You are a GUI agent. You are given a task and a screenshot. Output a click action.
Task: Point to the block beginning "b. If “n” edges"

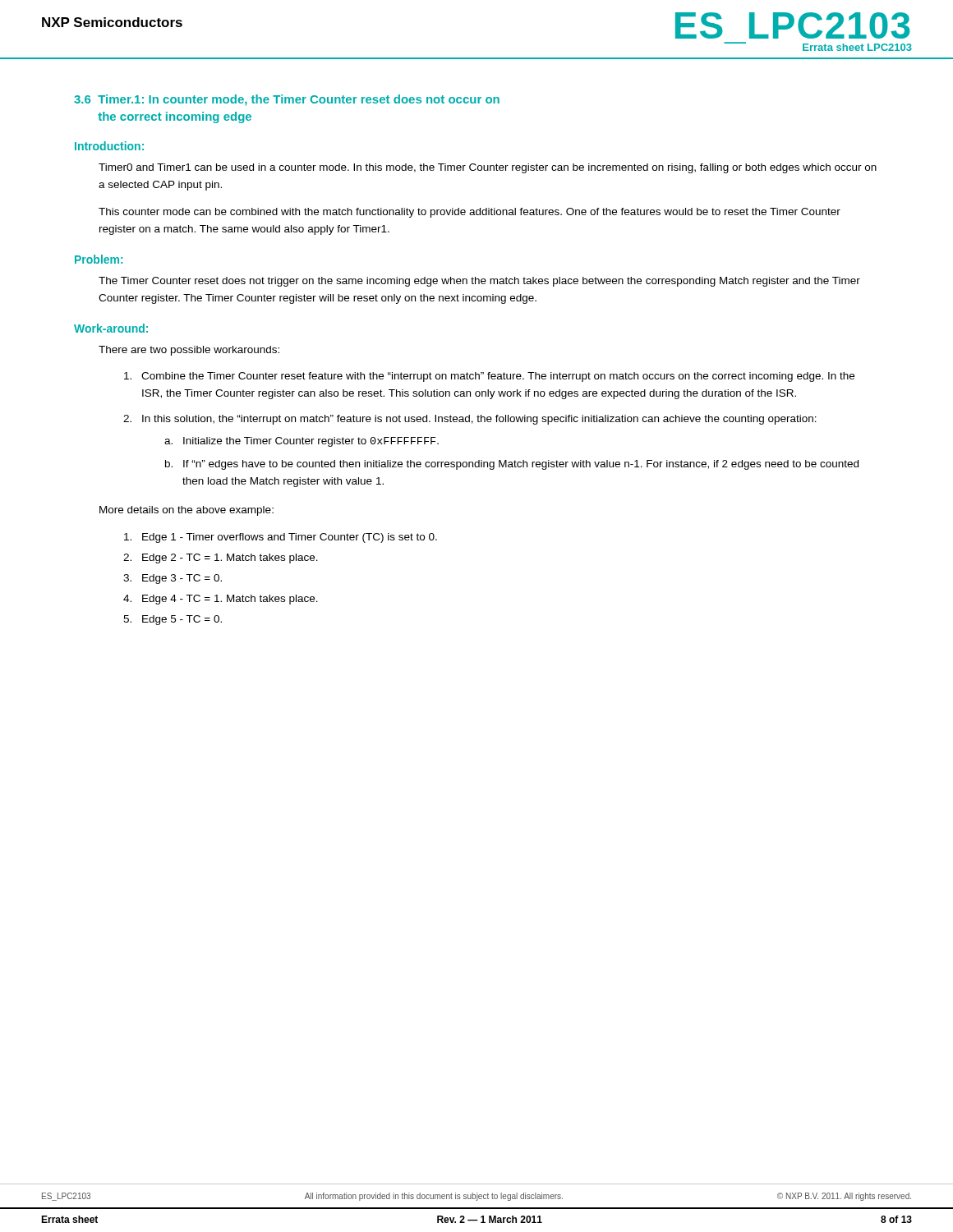click(x=522, y=473)
